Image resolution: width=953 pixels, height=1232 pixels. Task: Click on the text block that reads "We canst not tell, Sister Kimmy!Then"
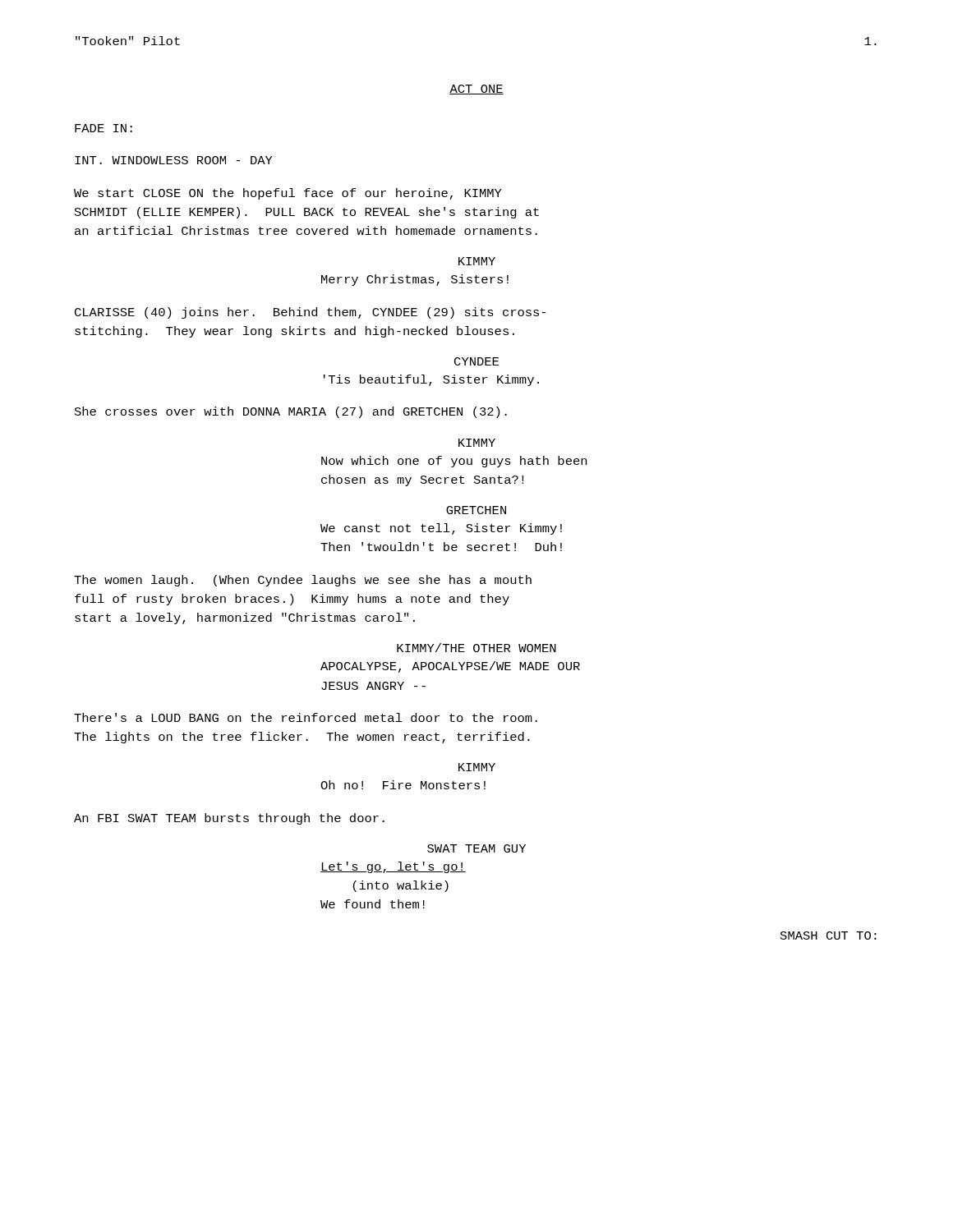443,538
